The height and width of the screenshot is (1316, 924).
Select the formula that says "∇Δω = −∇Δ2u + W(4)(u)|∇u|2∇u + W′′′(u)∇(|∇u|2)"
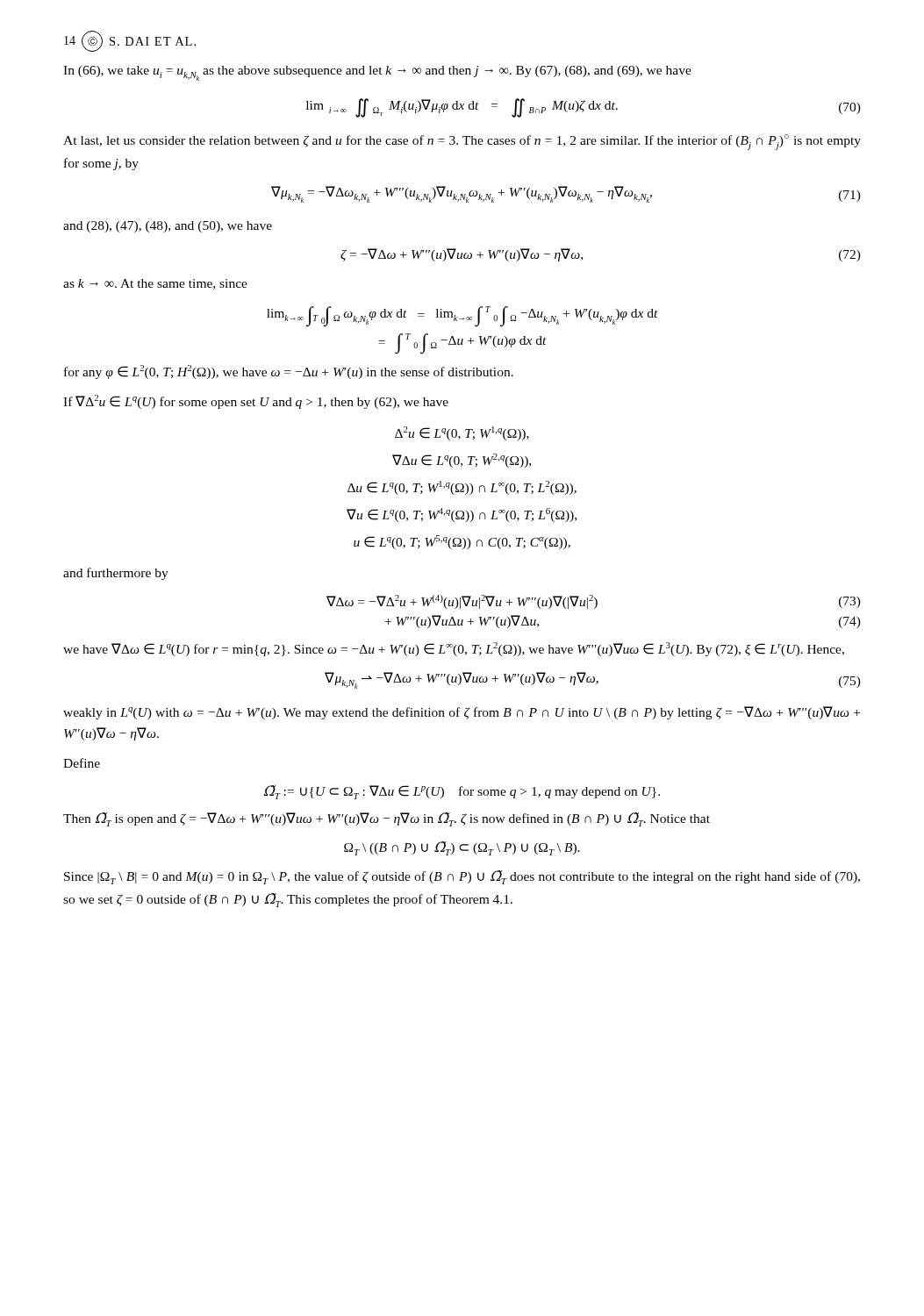pos(462,610)
